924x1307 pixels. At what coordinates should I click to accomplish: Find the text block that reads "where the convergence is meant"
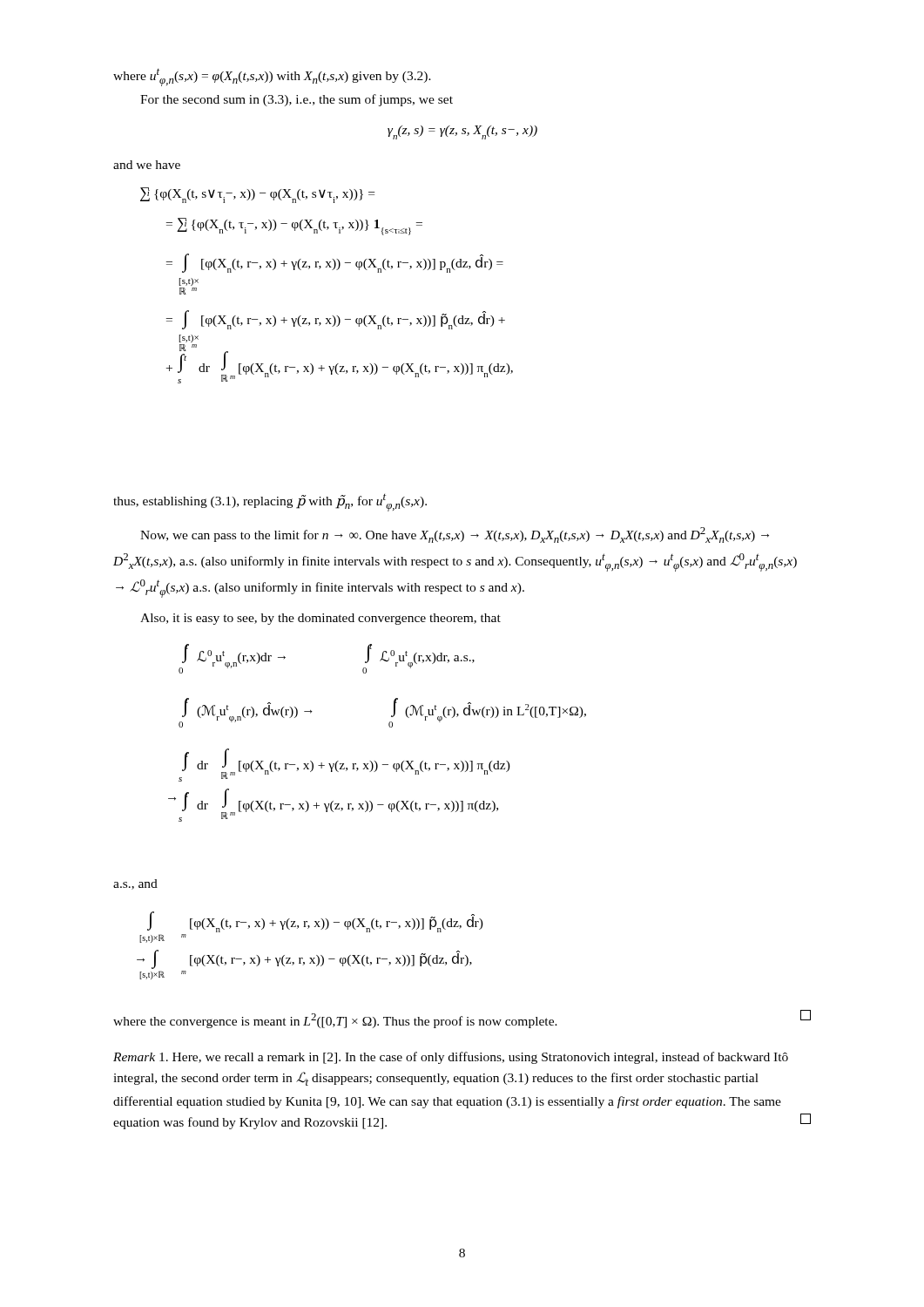(462, 1020)
